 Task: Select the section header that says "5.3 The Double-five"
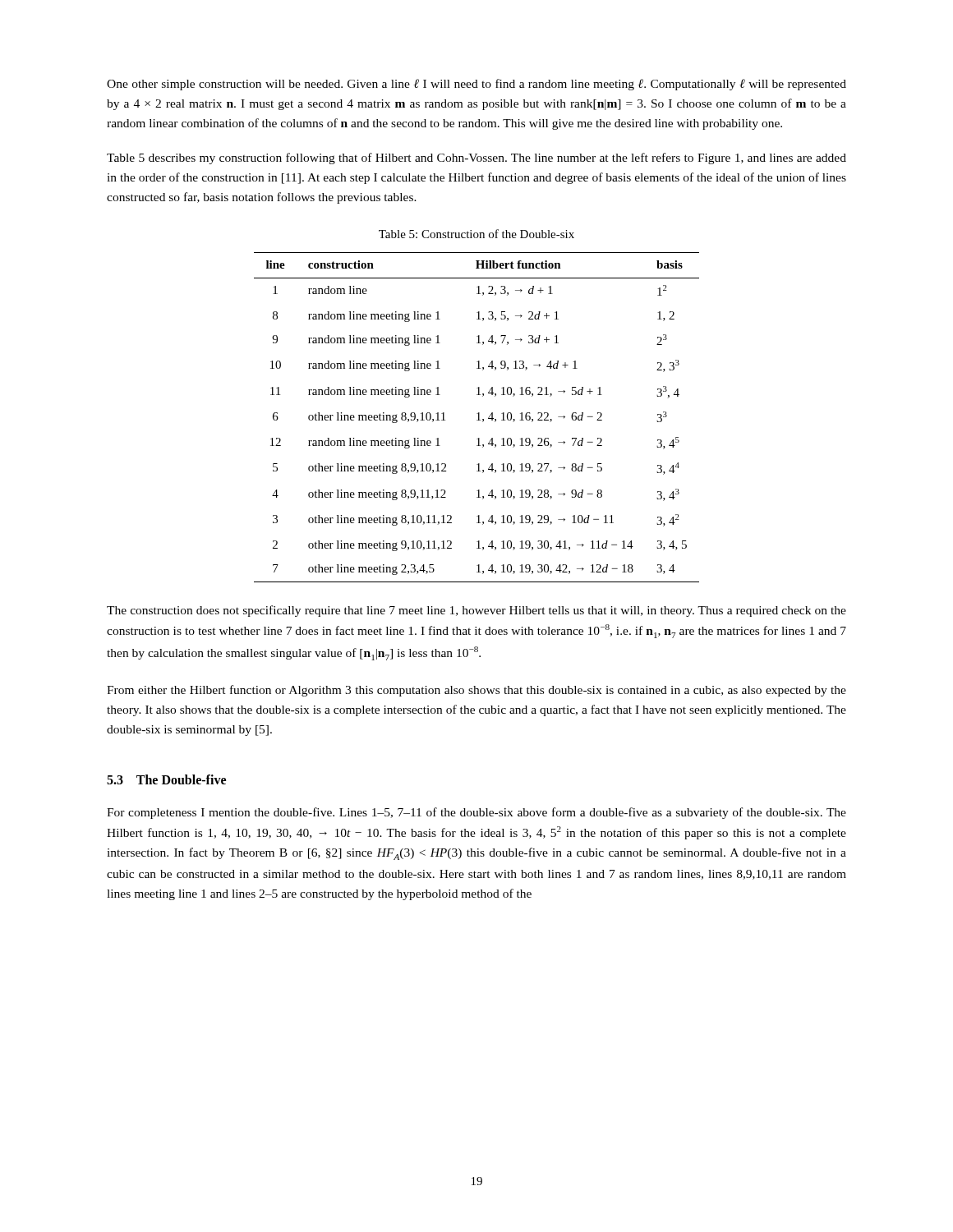[x=167, y=780]
